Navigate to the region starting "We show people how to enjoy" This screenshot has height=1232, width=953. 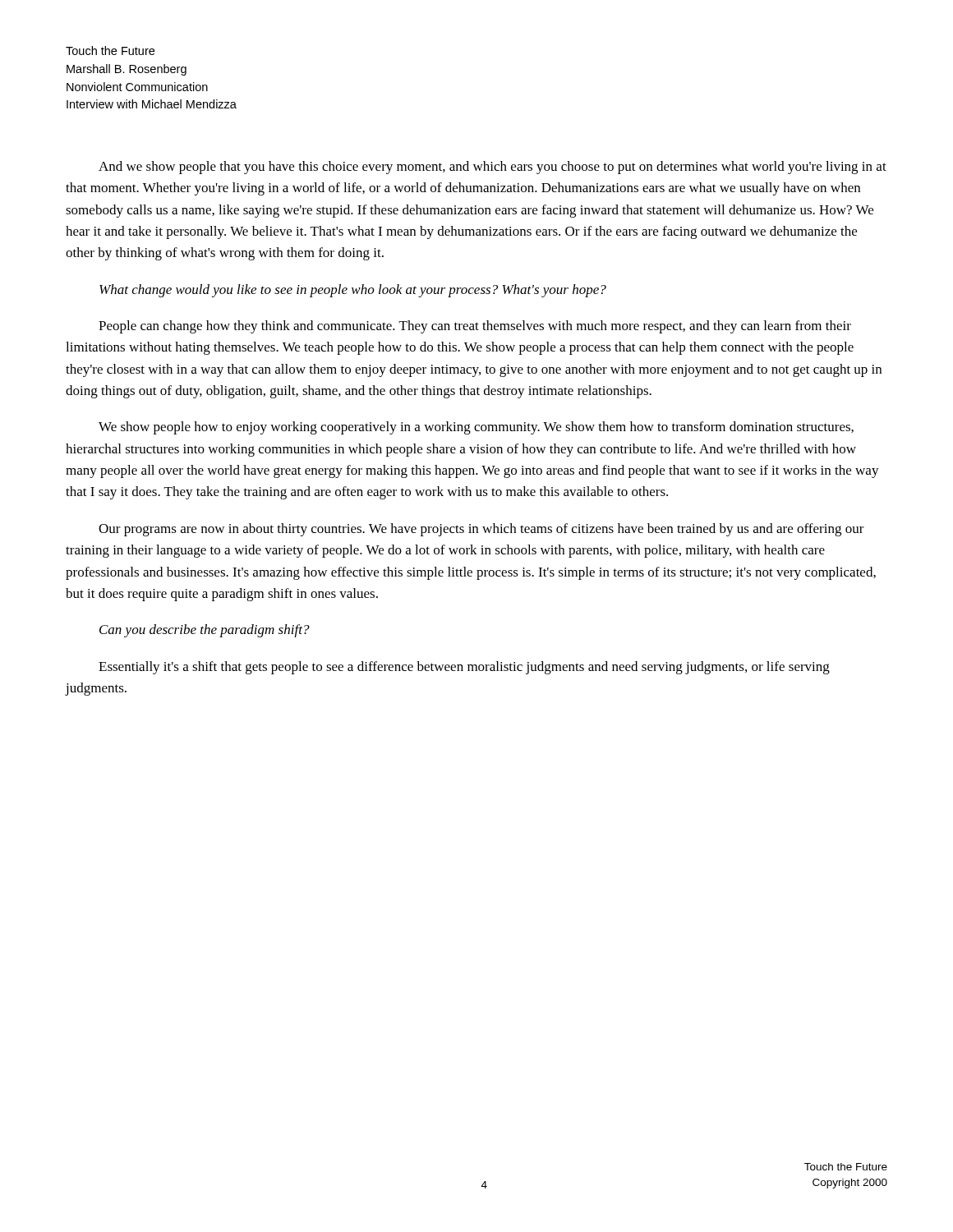(x=476, y=460)
